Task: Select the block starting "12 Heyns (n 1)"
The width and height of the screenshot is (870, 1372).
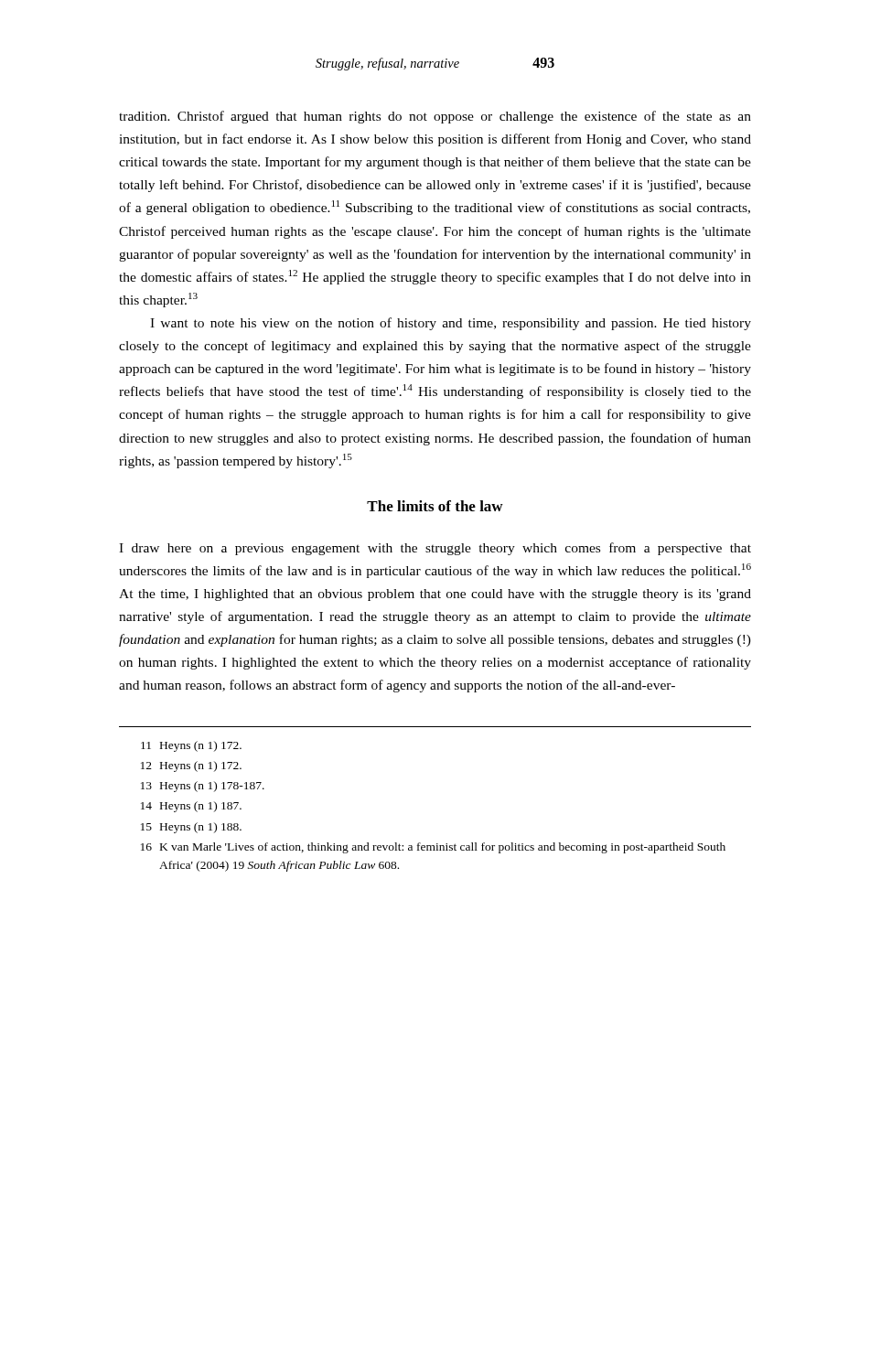Action: (191, 766)
